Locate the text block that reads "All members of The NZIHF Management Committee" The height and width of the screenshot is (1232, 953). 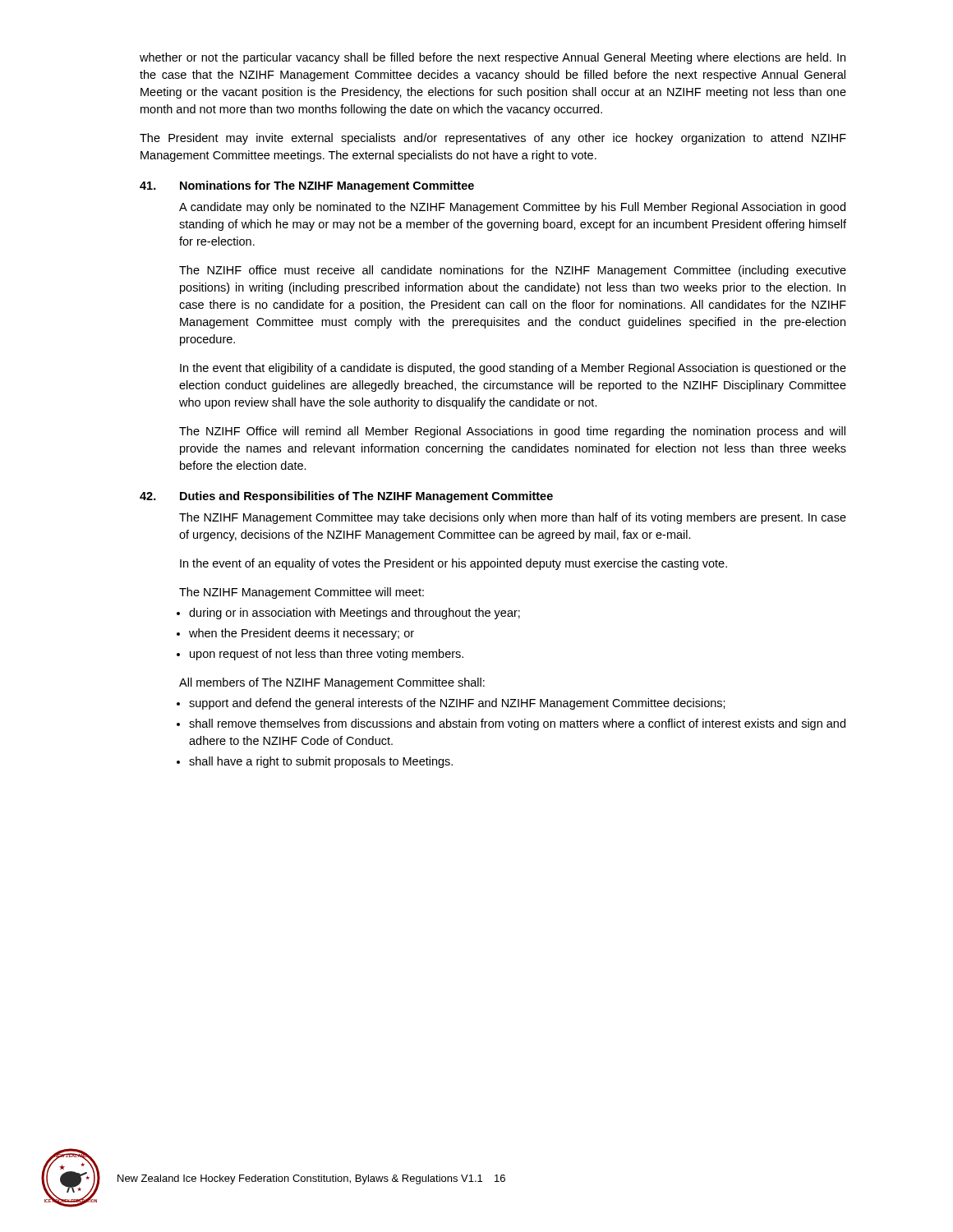click(x=332, y=683)
